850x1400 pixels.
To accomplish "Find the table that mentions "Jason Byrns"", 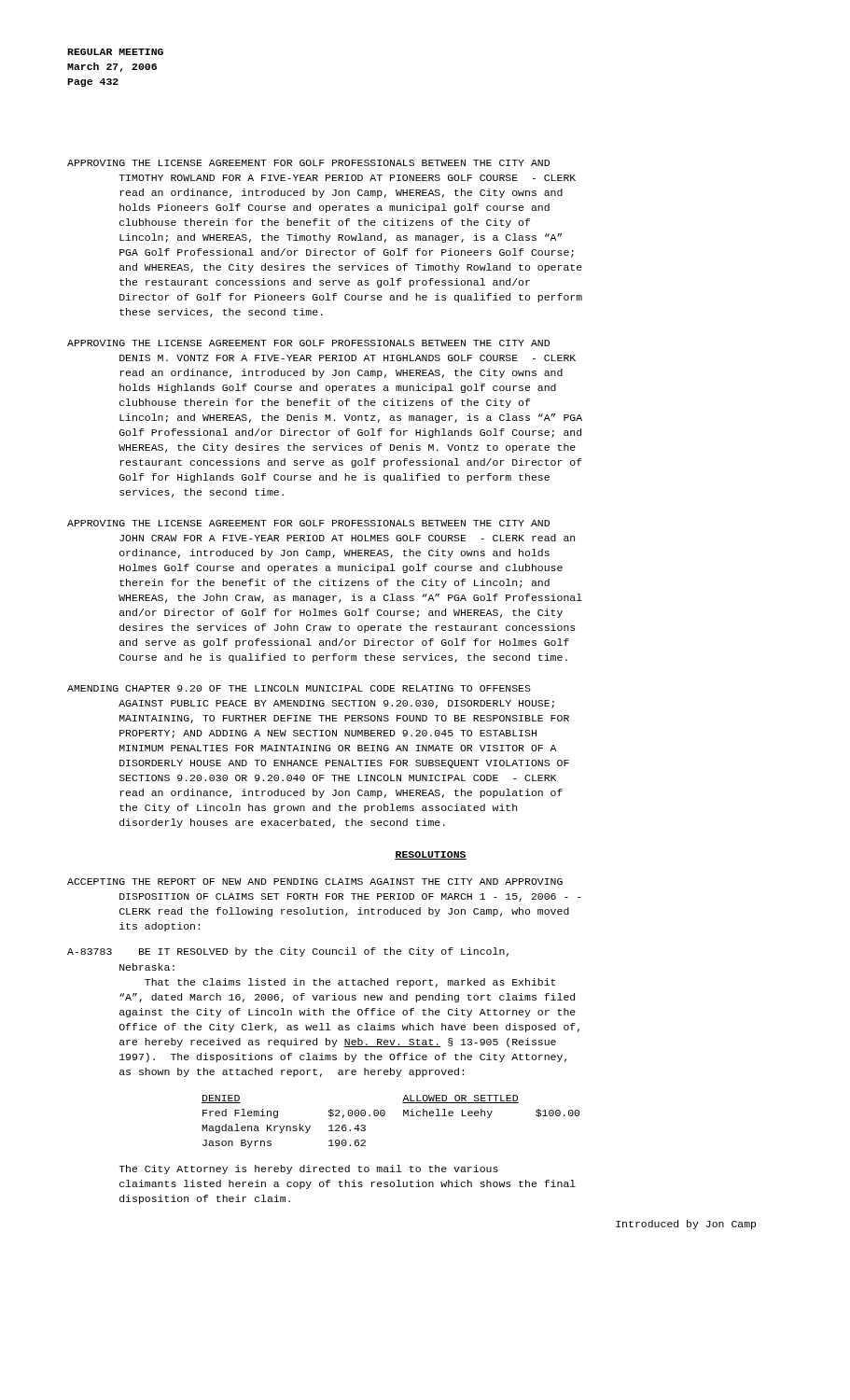I will [431, 1121].
